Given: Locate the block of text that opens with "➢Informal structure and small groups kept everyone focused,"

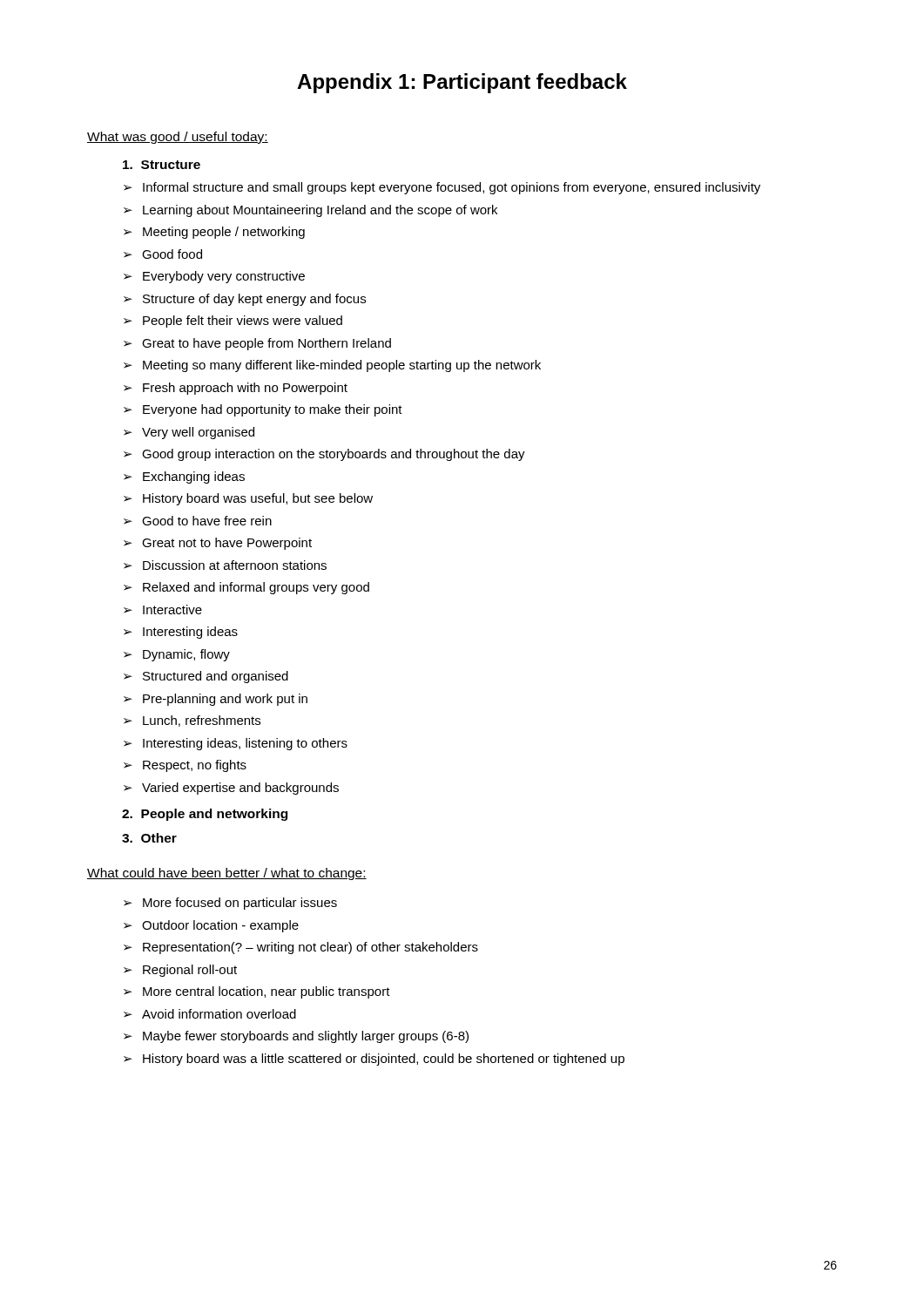Looking at the screenshot, I should pos(441,188).
